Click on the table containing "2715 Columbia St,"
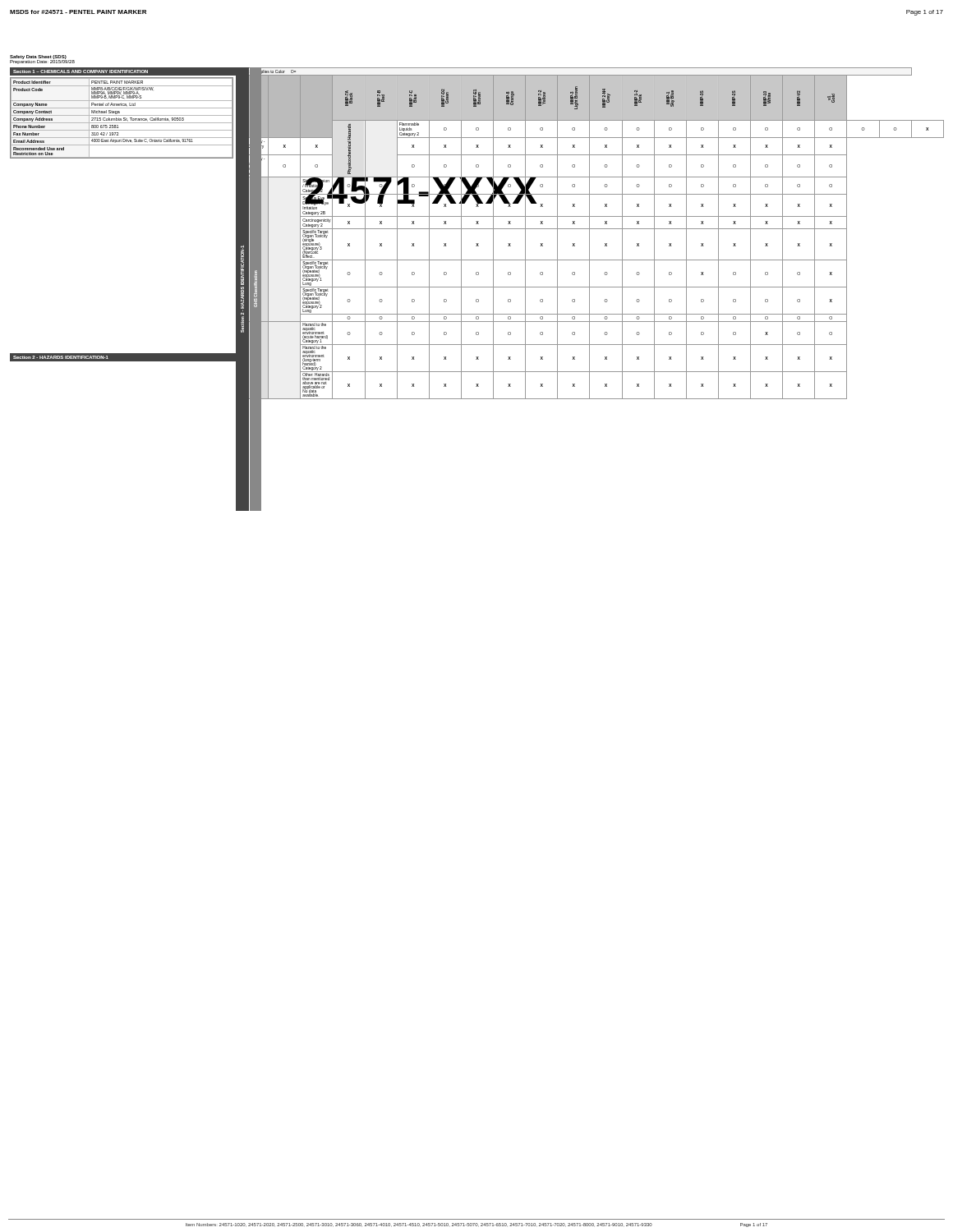Viewport: 953px width, 1232px height. (122, 118)
